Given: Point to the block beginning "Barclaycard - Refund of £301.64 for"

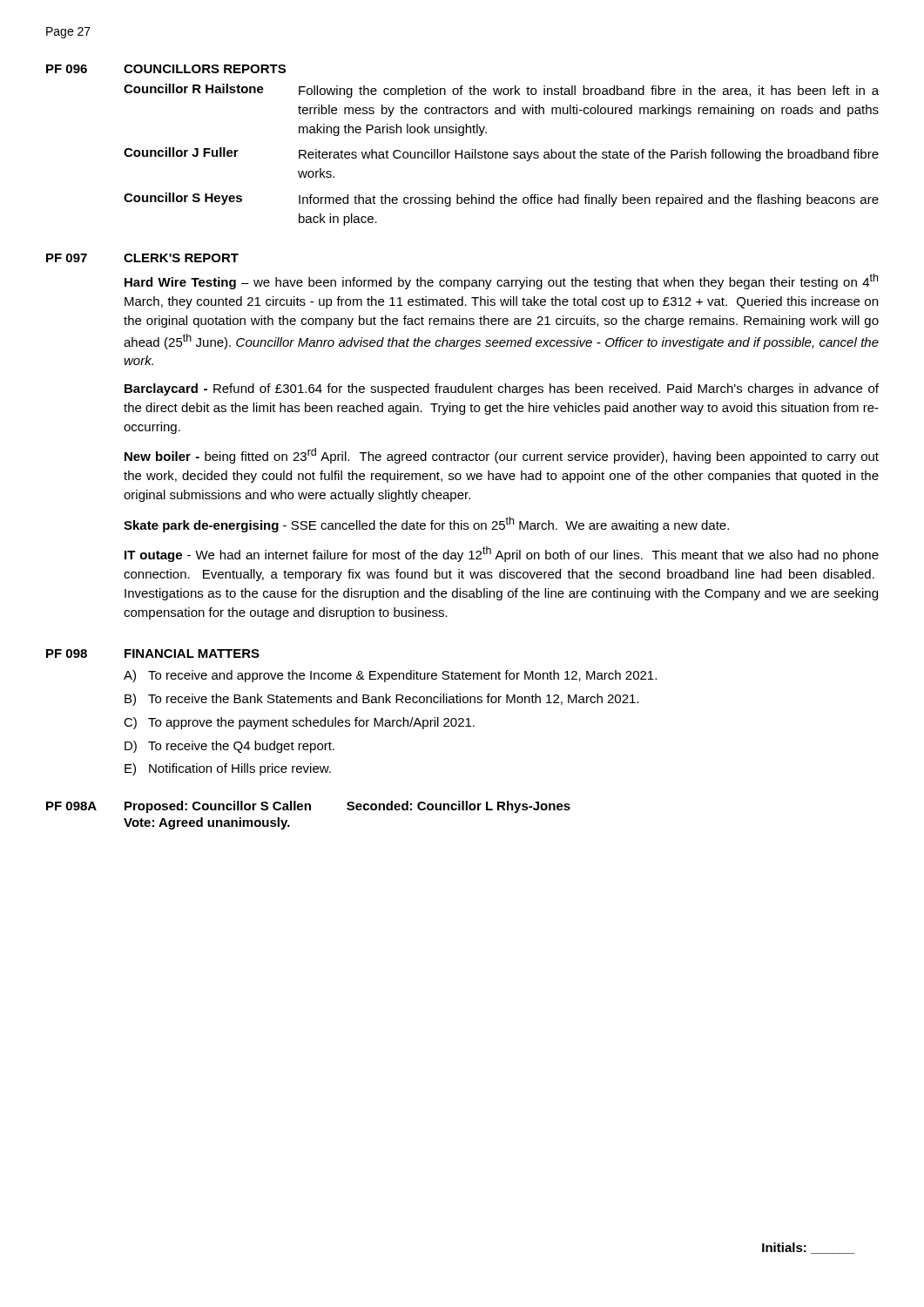Looking at the screenshot, I should click(501, 407).
